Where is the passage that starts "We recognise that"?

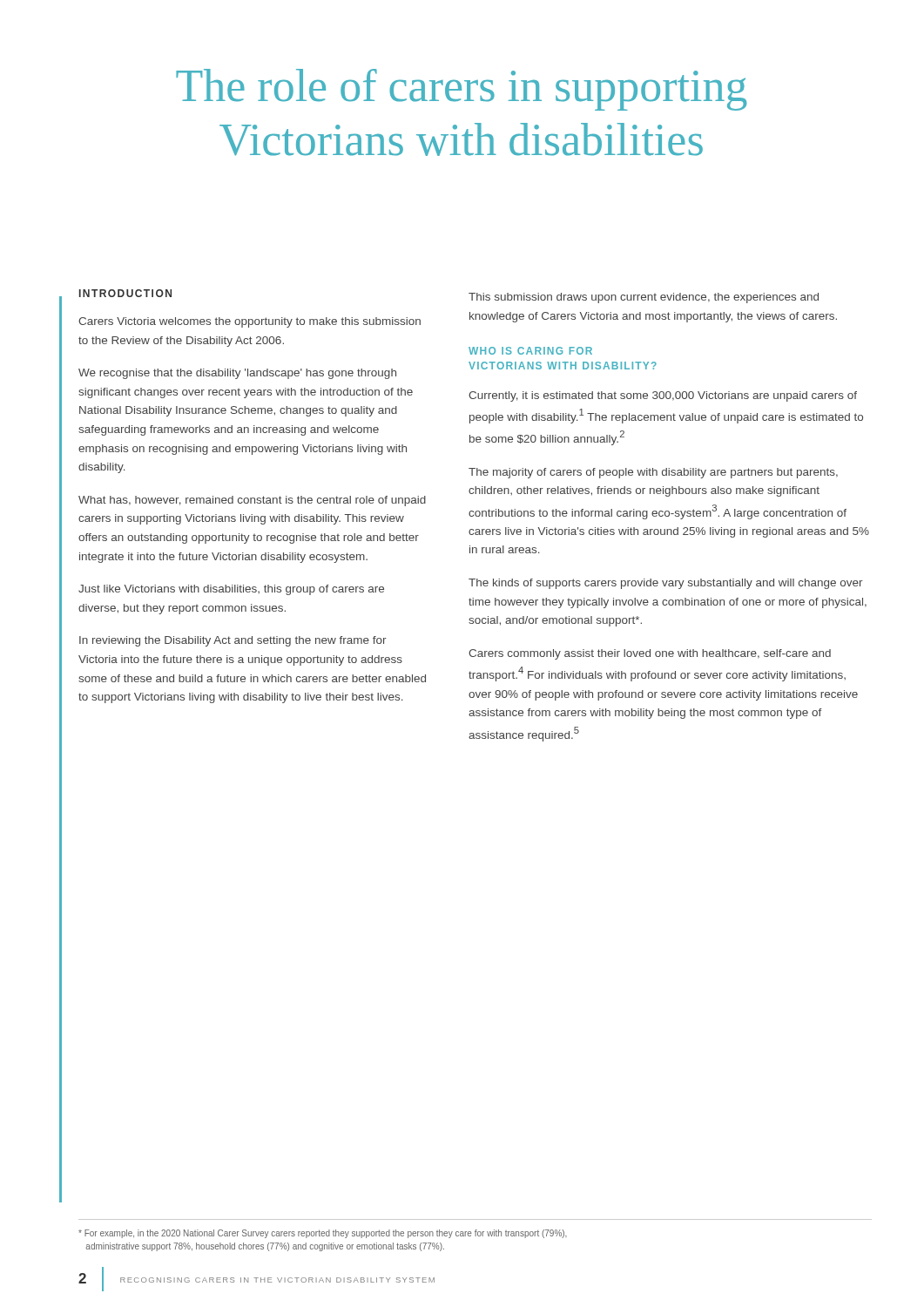coord(246,420)
